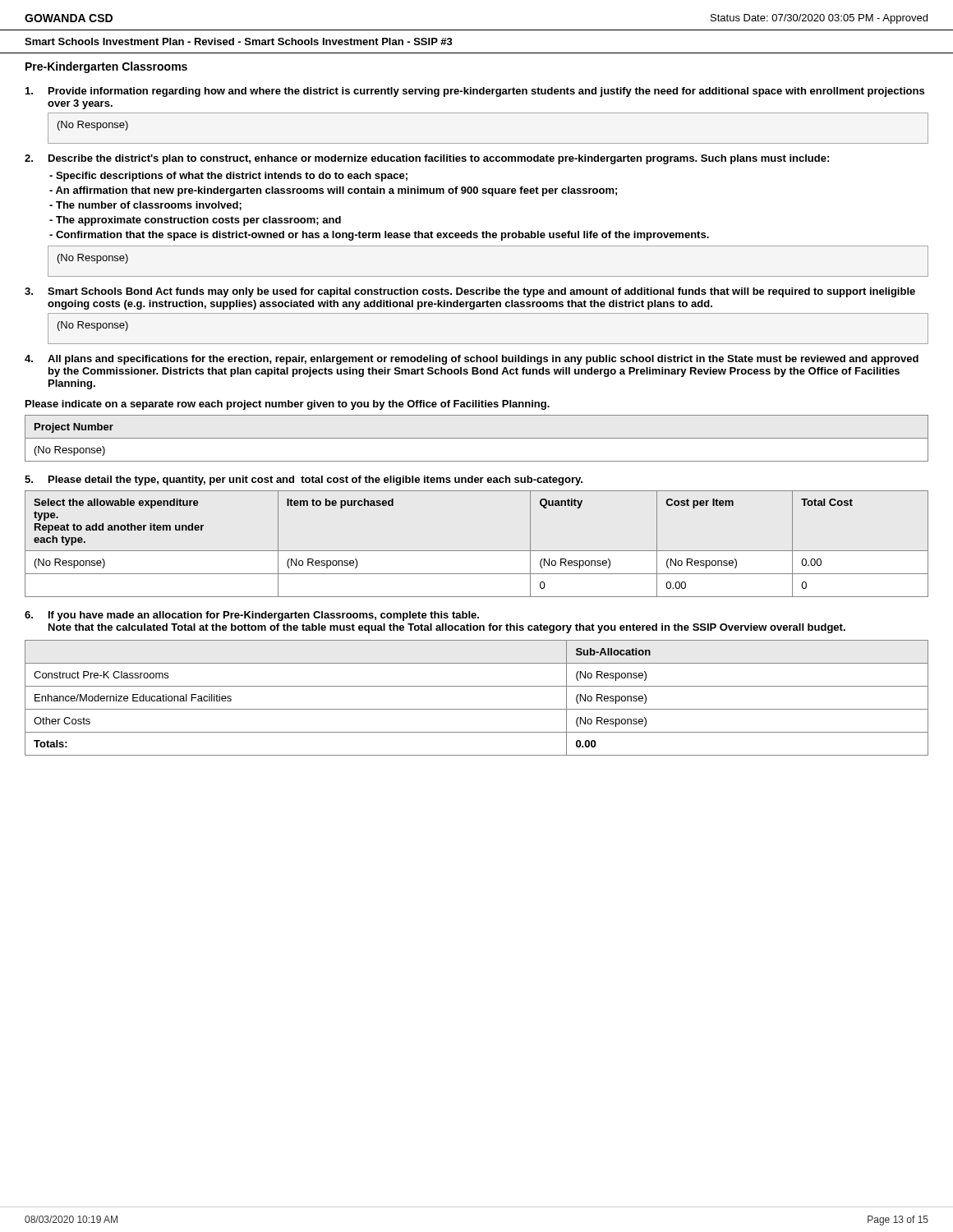Locate the list item with the text "If you have made an allocation for Pre-Kindergarten"
The image size is (953, 1232).
point(447,621)
